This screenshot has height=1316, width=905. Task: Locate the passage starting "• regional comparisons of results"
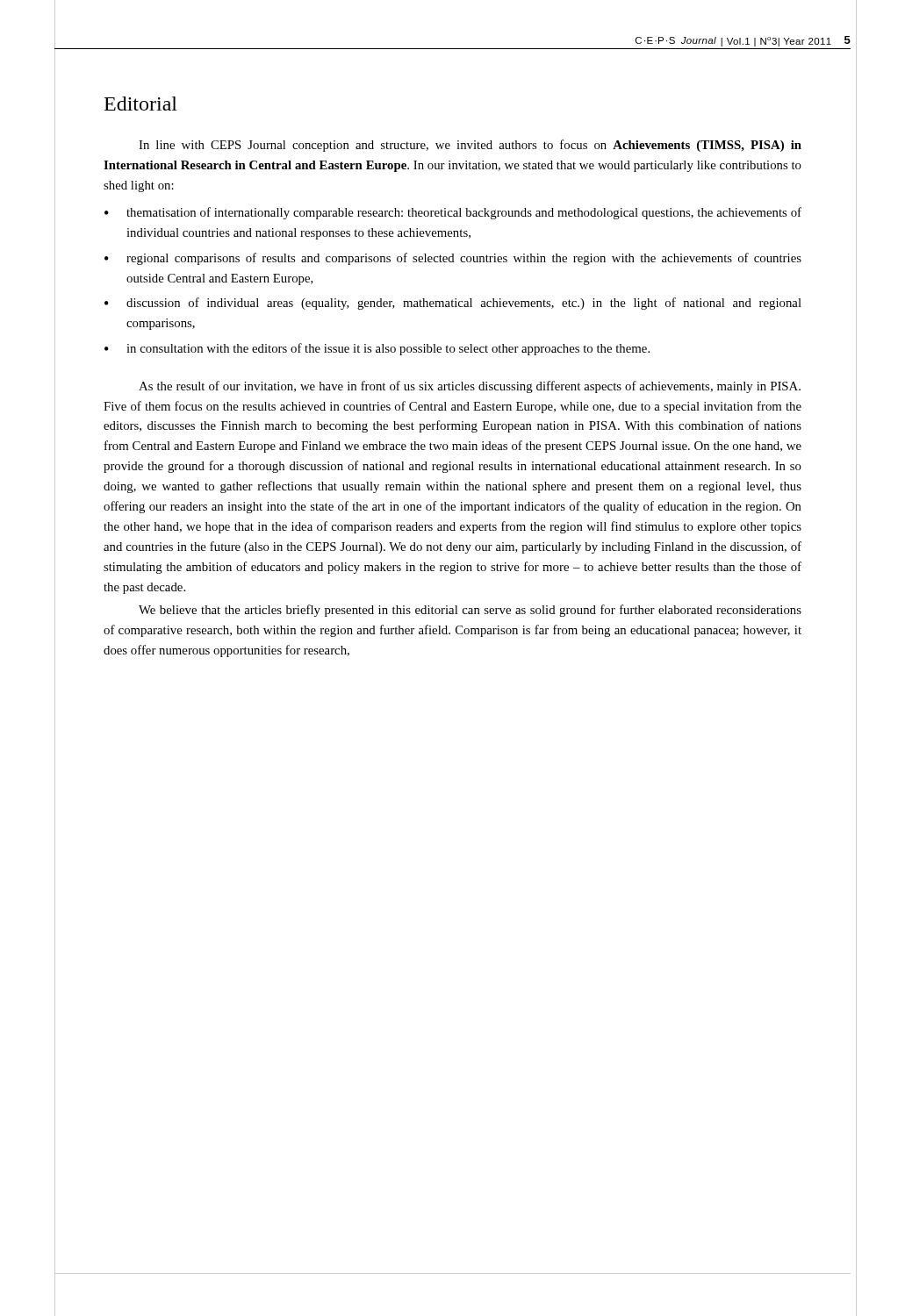(x=452, y=268)
